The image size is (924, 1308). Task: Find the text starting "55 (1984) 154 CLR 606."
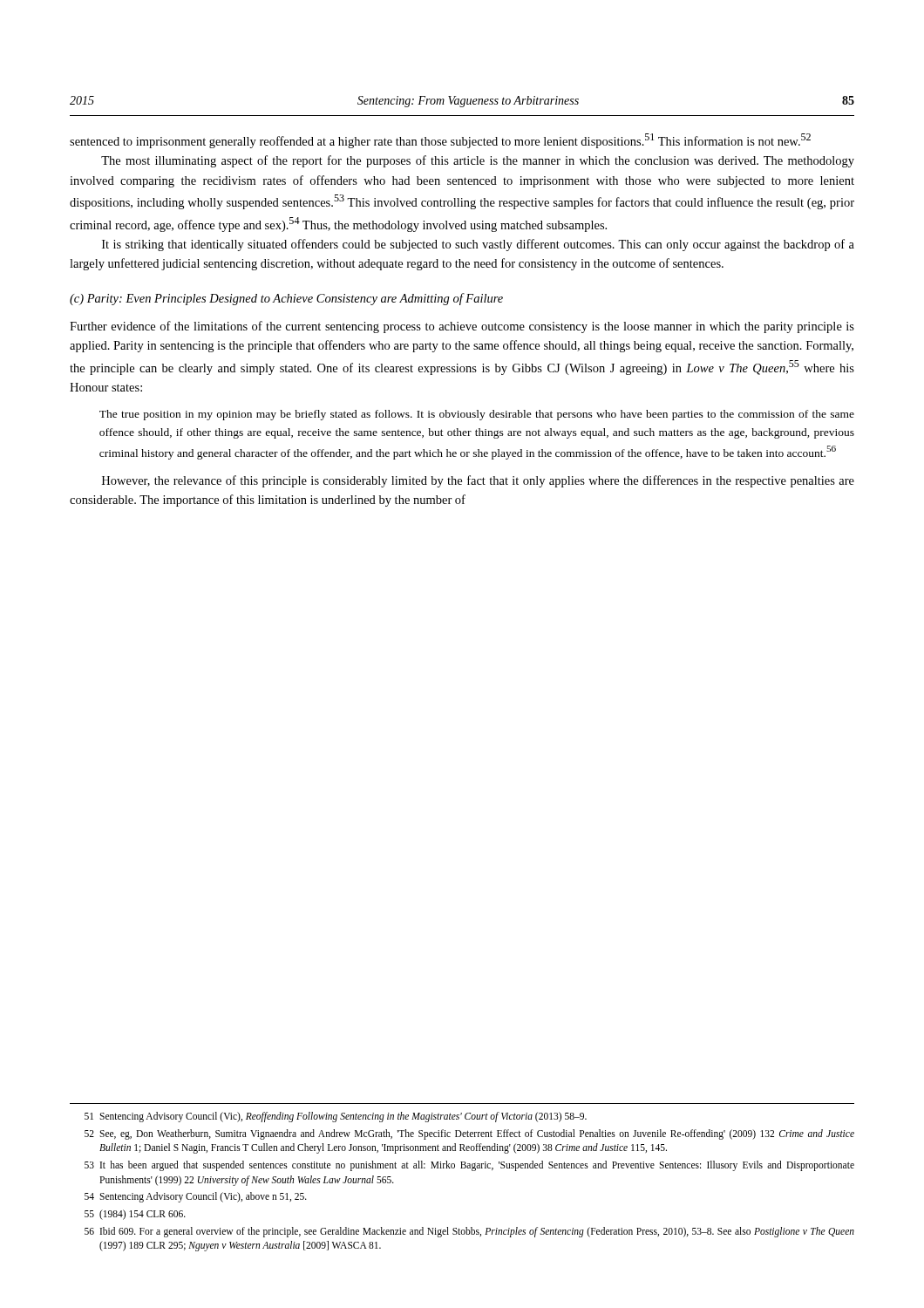(x=135, y=1215)
